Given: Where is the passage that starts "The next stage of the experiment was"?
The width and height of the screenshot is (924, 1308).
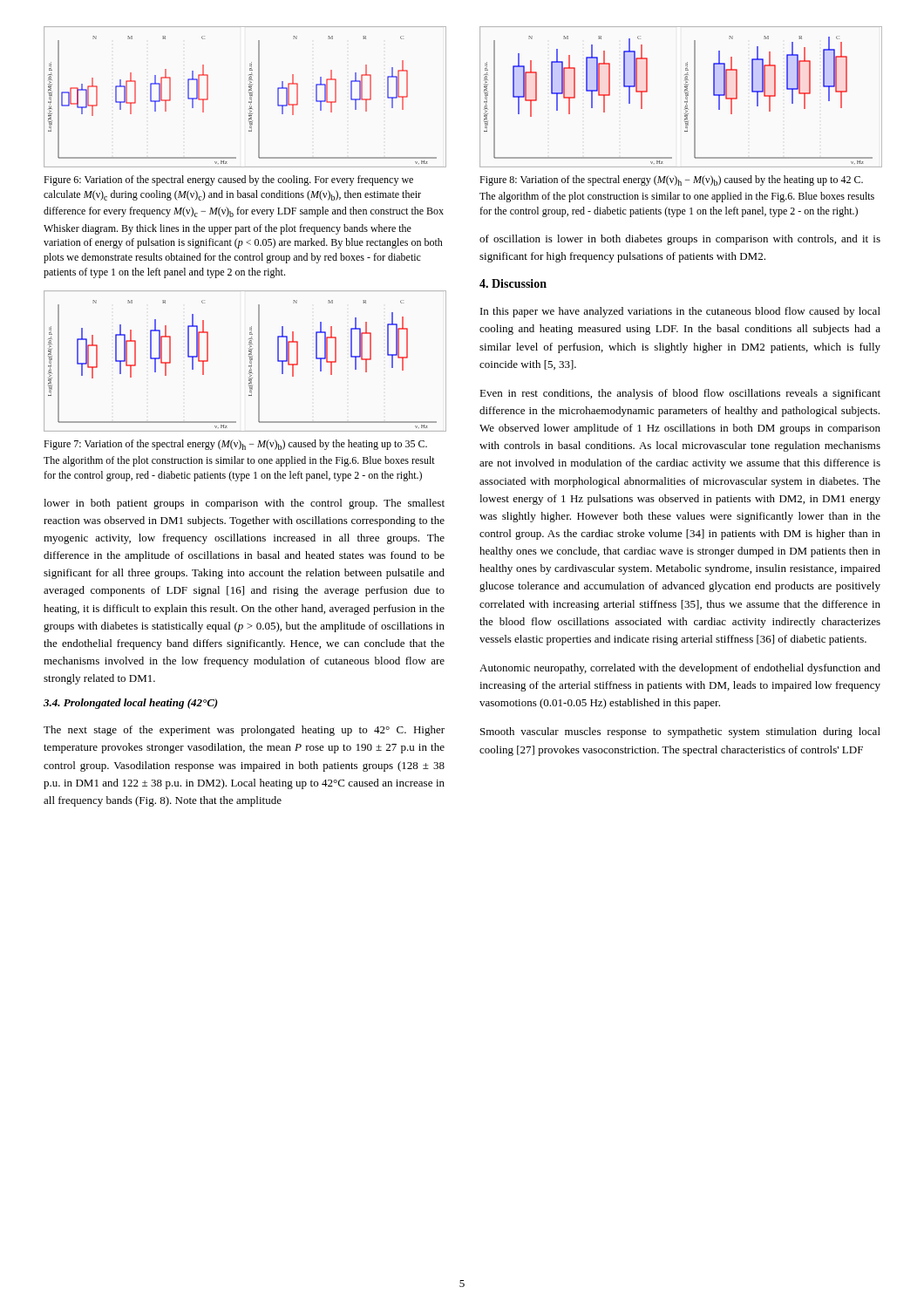Looking at the screenshot, I should 244,765.
